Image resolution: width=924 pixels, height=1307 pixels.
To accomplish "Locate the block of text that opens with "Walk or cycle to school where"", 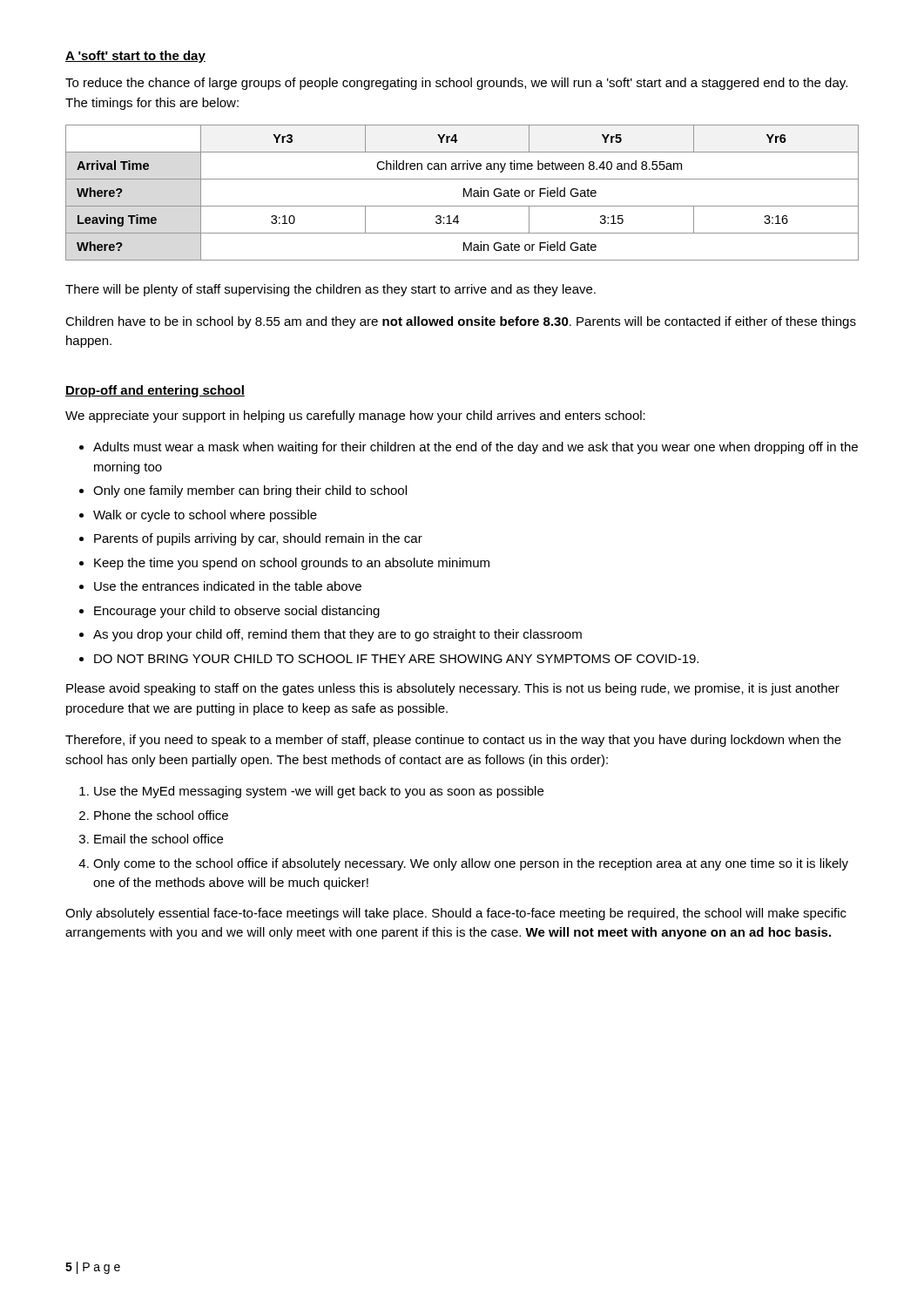I will pos(205,514).
